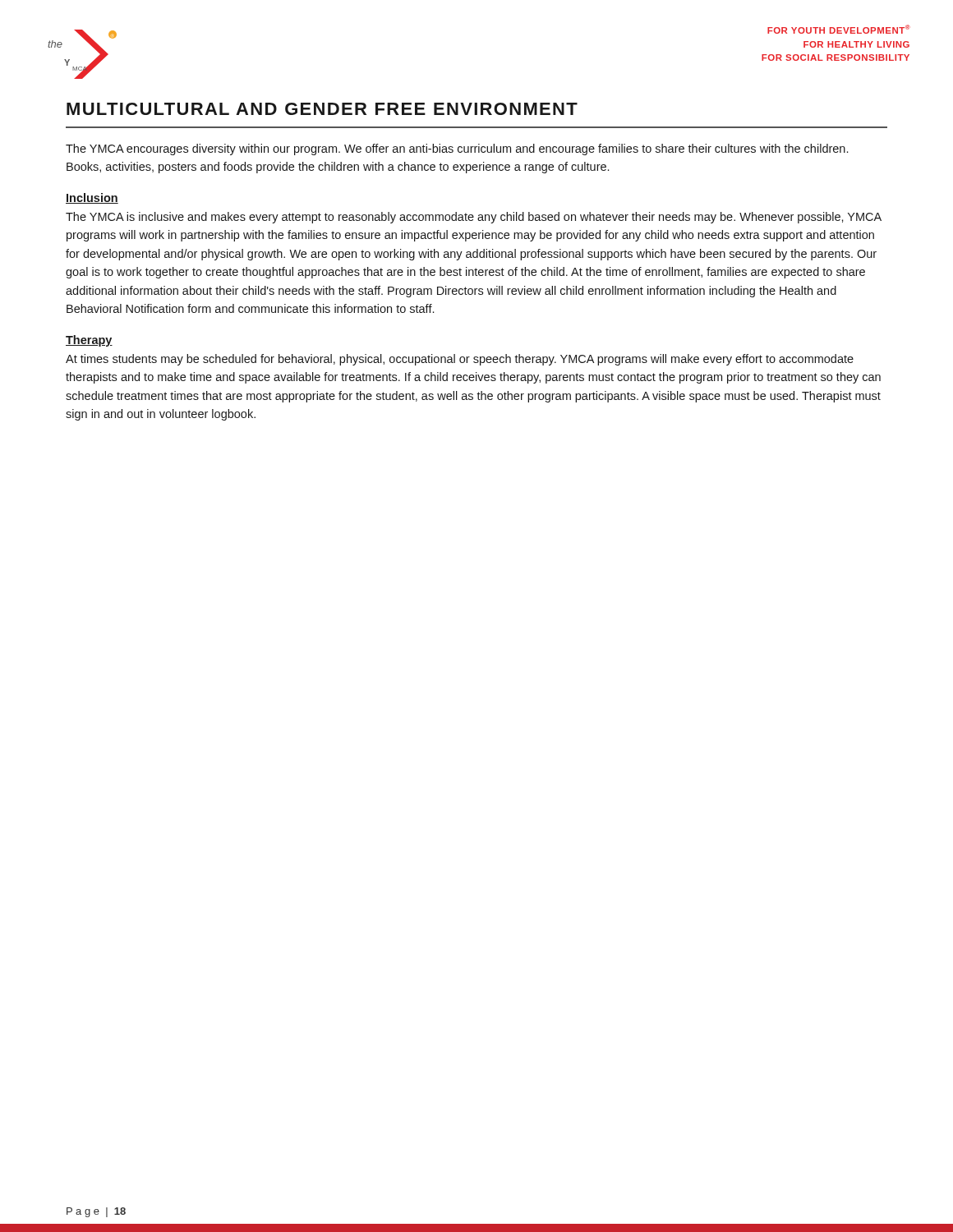The height and width of the screenshot is (1232, 953).
Task: Navigate to the region starting "The YMCA encourages"
Action: click(457, 158)
